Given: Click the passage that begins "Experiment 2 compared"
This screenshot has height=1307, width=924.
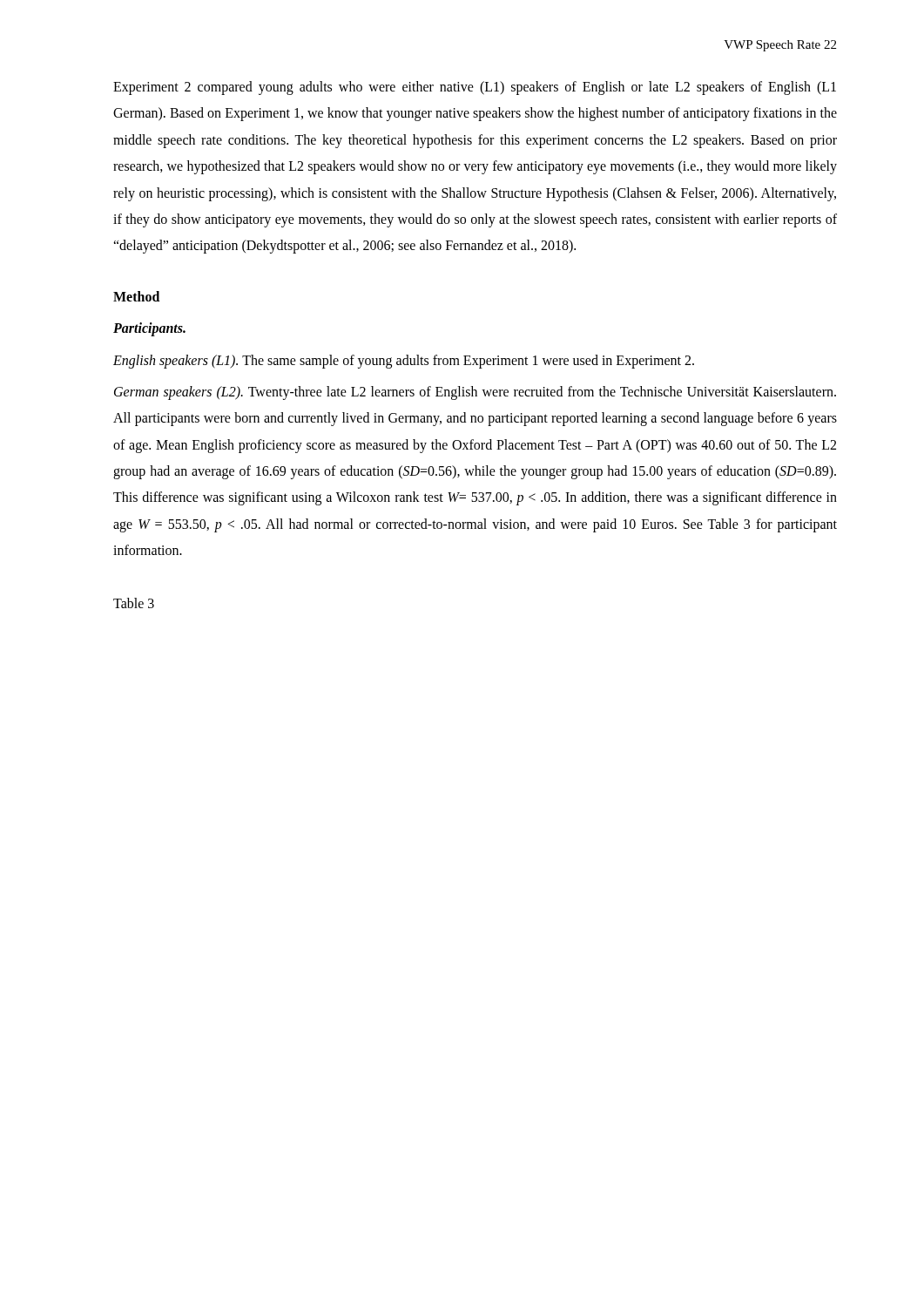Looking at the screenshot, I should coord(475,167).
